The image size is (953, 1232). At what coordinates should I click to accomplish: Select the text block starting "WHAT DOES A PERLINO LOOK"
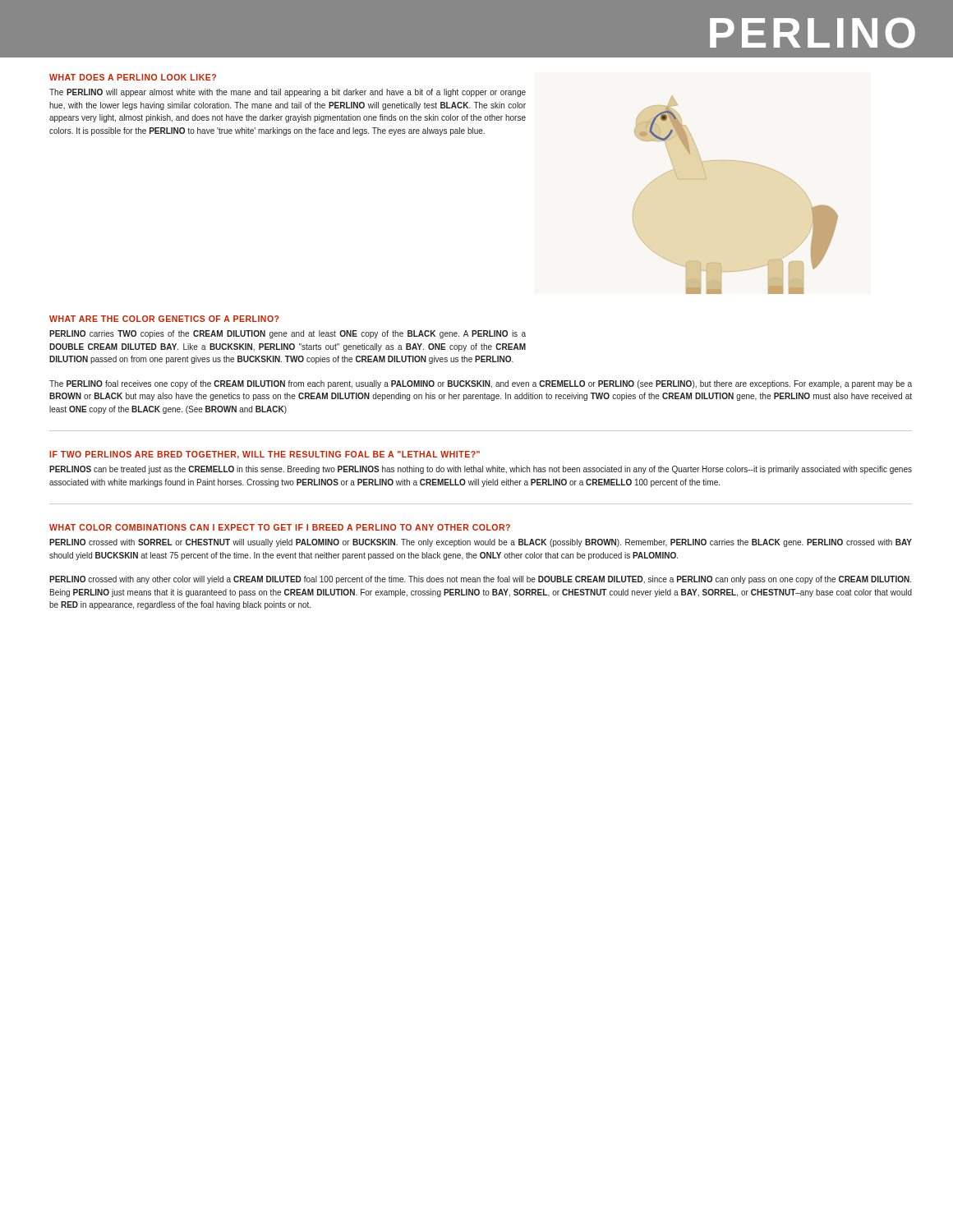tap(133, 77)
